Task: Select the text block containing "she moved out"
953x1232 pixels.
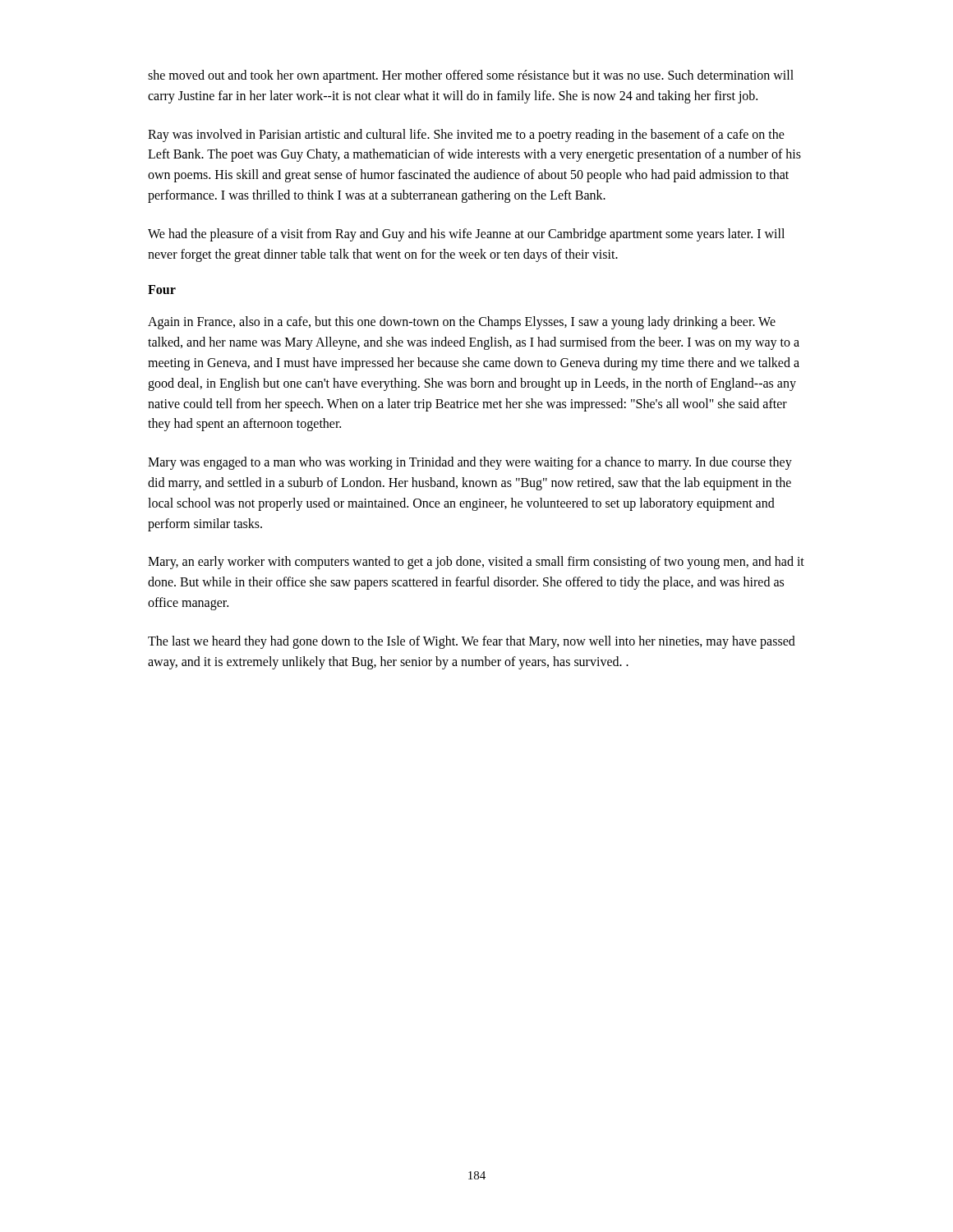Action: [471, 85]
